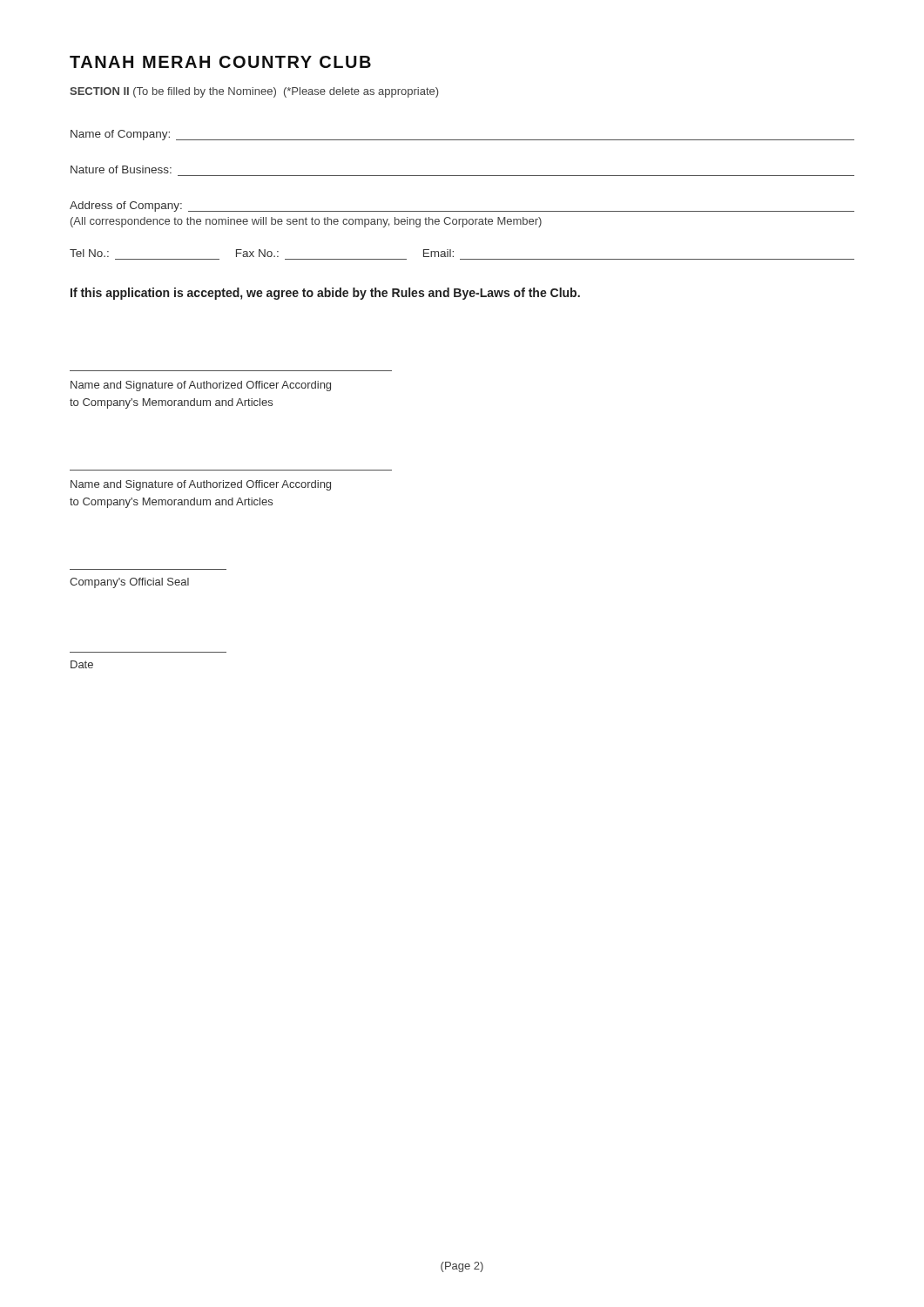Find the region starting "Address of Company: (All correspondence"
This screenshot has height=1307, width=924.
coord(462,211)
